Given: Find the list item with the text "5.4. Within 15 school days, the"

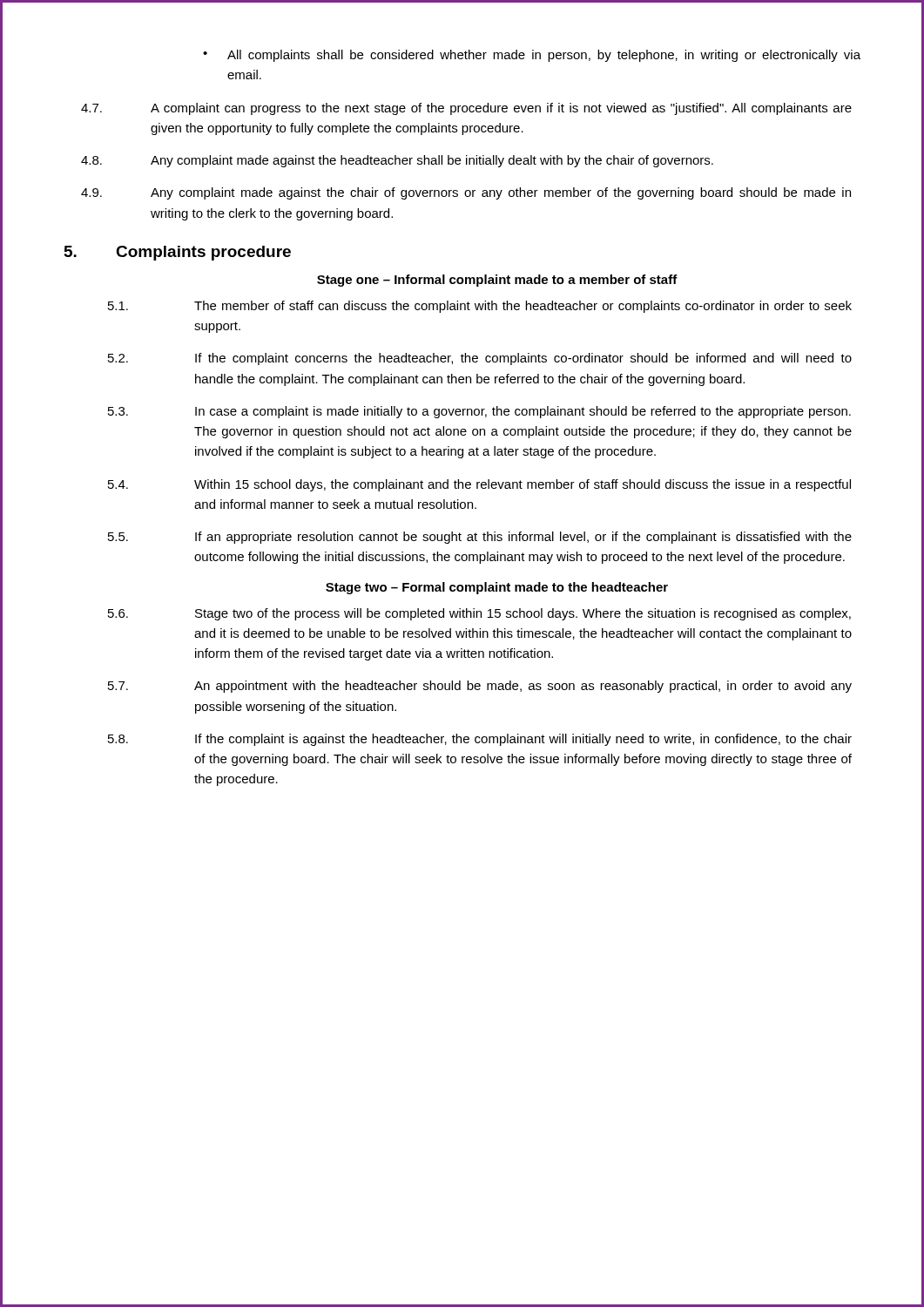Looking at the screenshot, I should (x=462, y=494).
